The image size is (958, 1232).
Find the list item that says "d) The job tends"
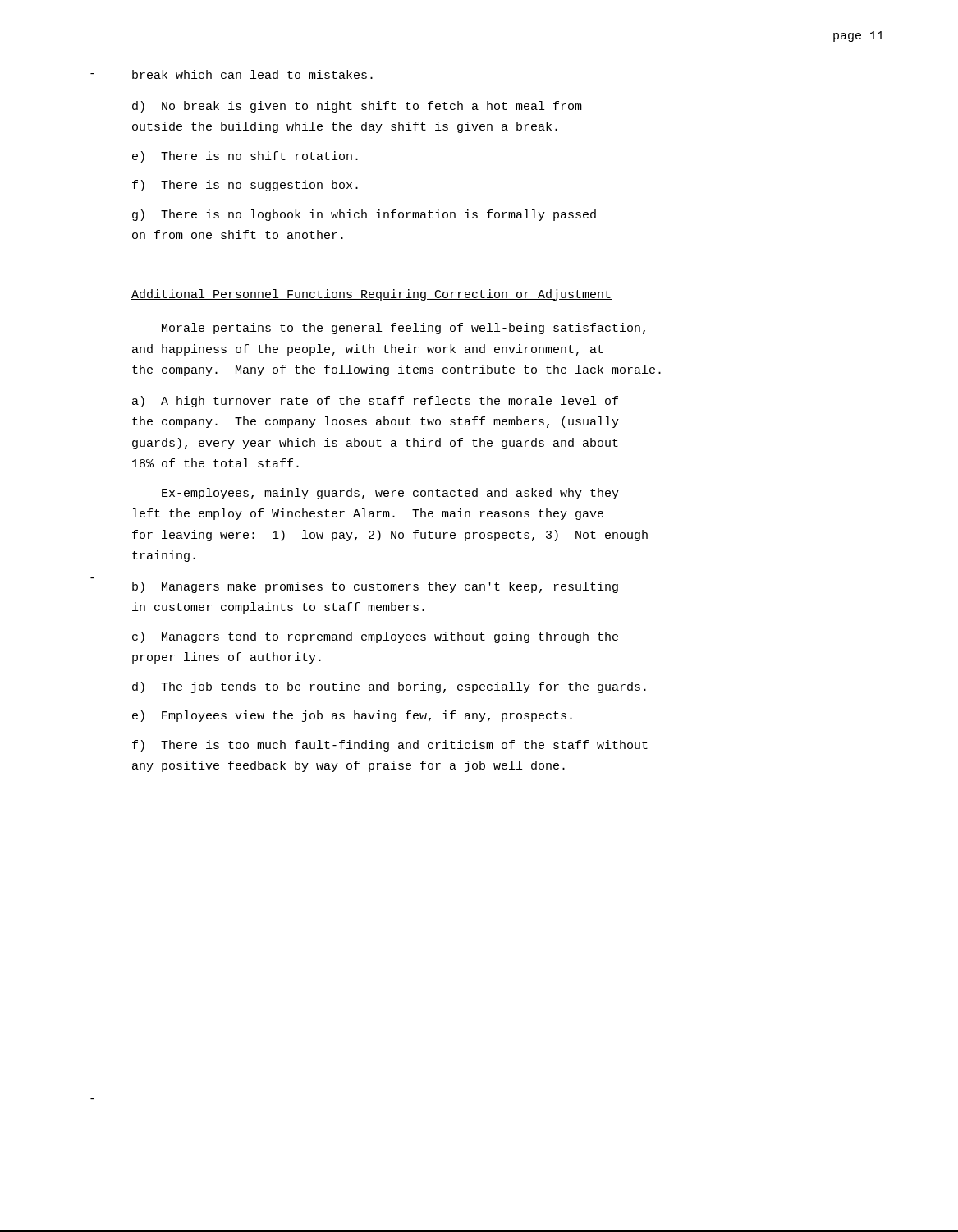pyautogui.click(x=390, y=687)
